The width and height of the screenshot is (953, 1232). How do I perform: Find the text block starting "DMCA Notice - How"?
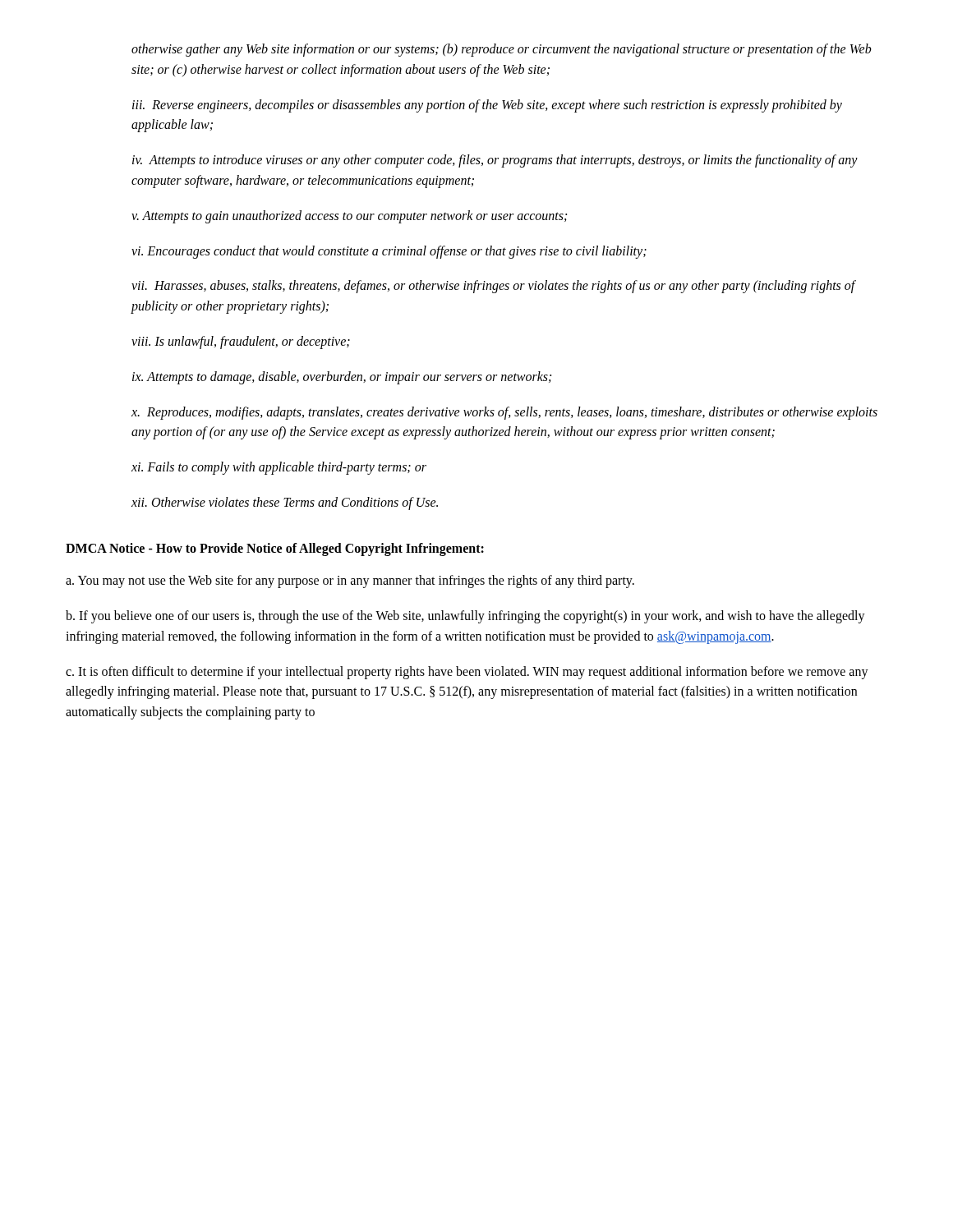[275, 548]
